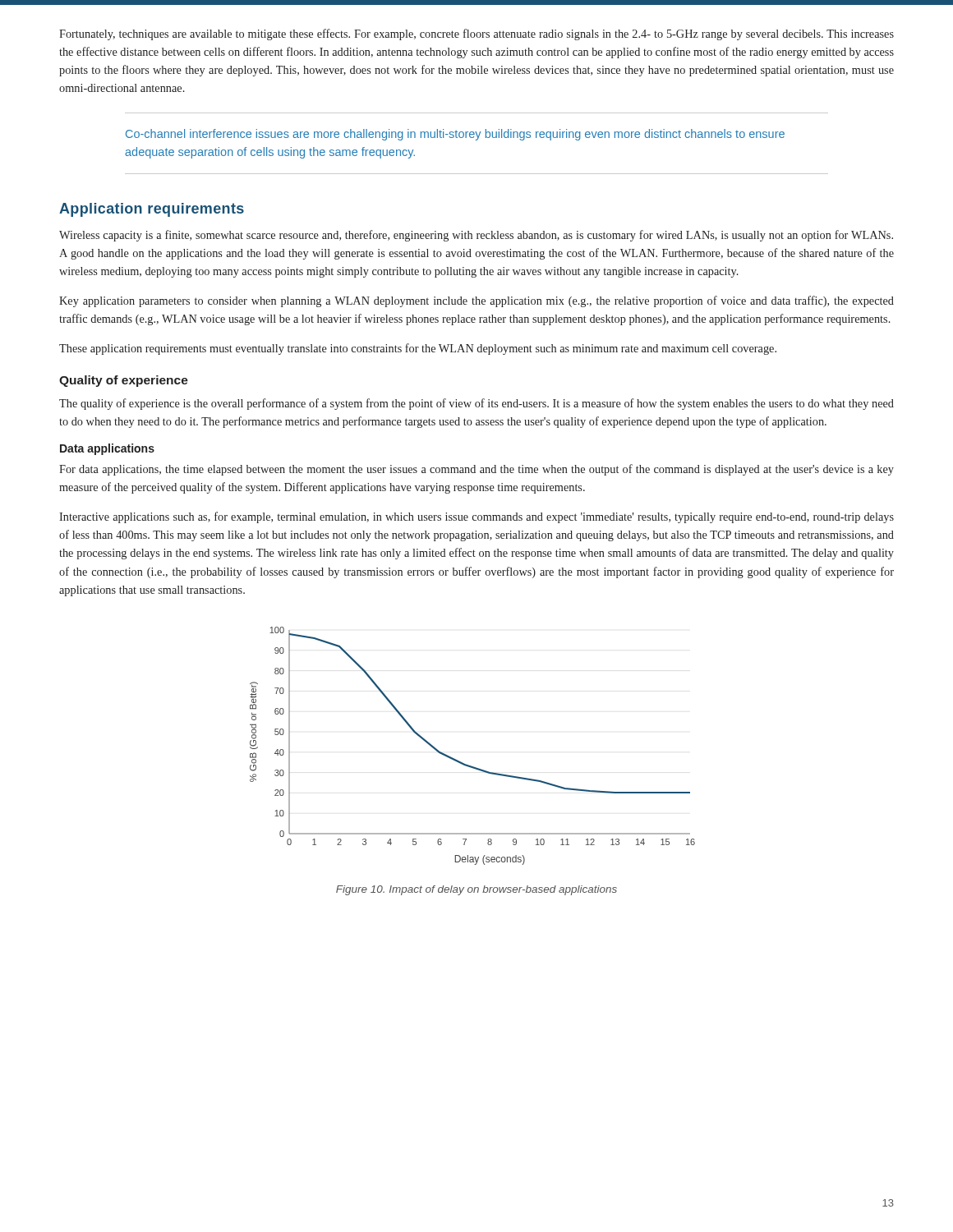Screen dimensions: 1232x953
Task: Locate the block of text that opens with "These application requirements must"
Action: pos(418,349)
